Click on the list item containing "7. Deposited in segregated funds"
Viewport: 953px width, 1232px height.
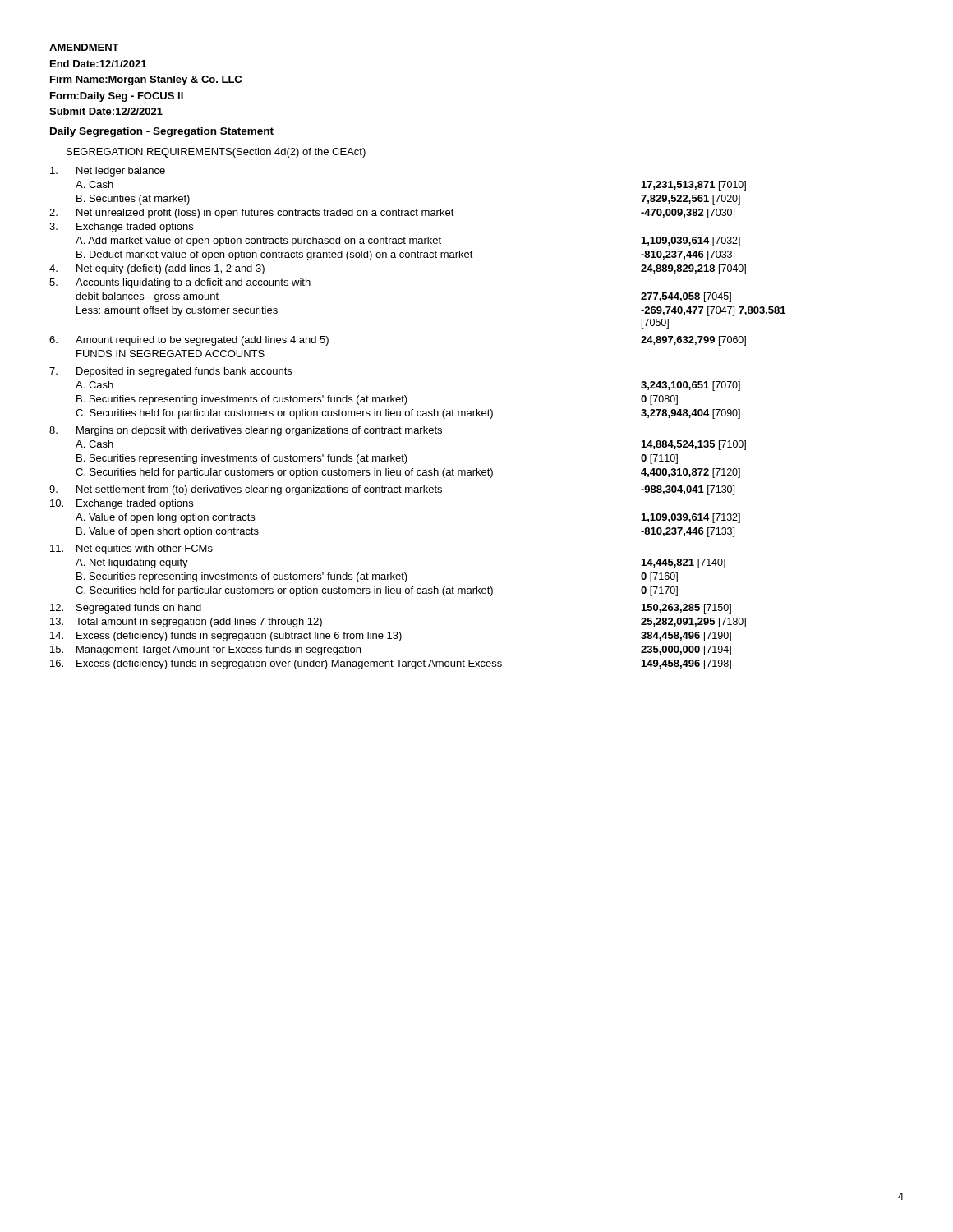(x=170, y=372)
